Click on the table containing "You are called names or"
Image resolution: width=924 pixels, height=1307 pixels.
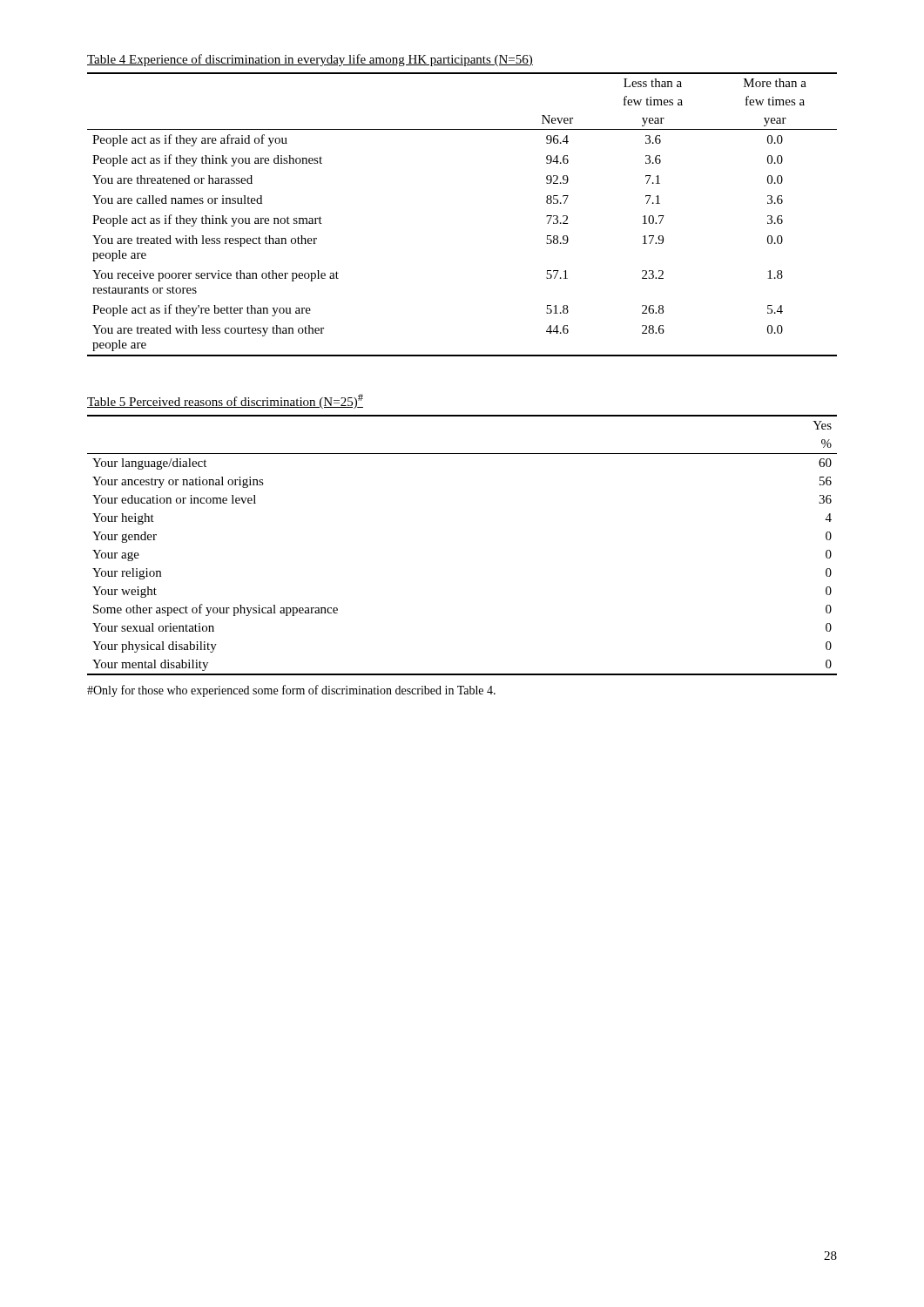[462, 206]
